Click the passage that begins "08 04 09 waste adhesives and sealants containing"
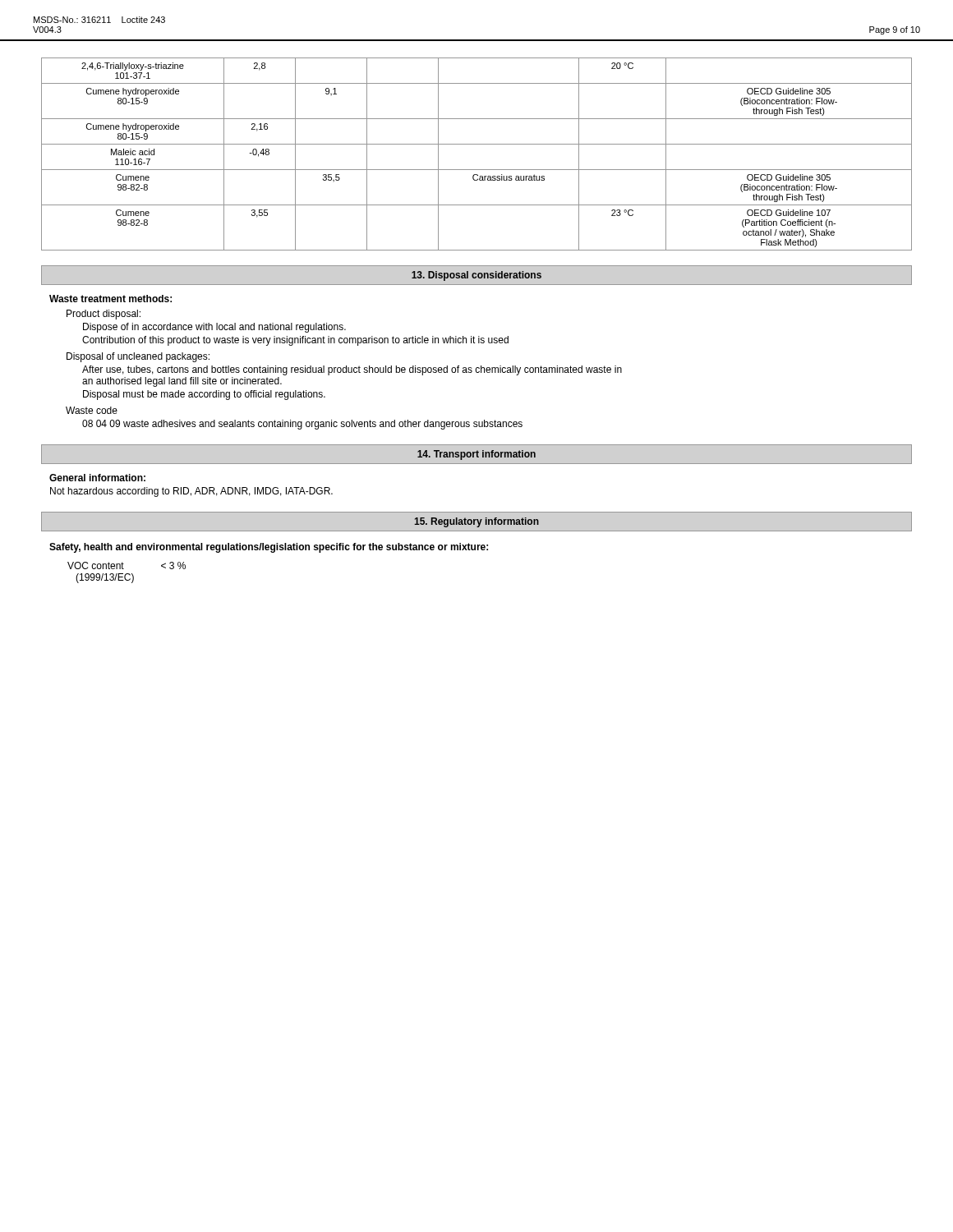This screenshot has height=1232, width=953. (302, 424)
